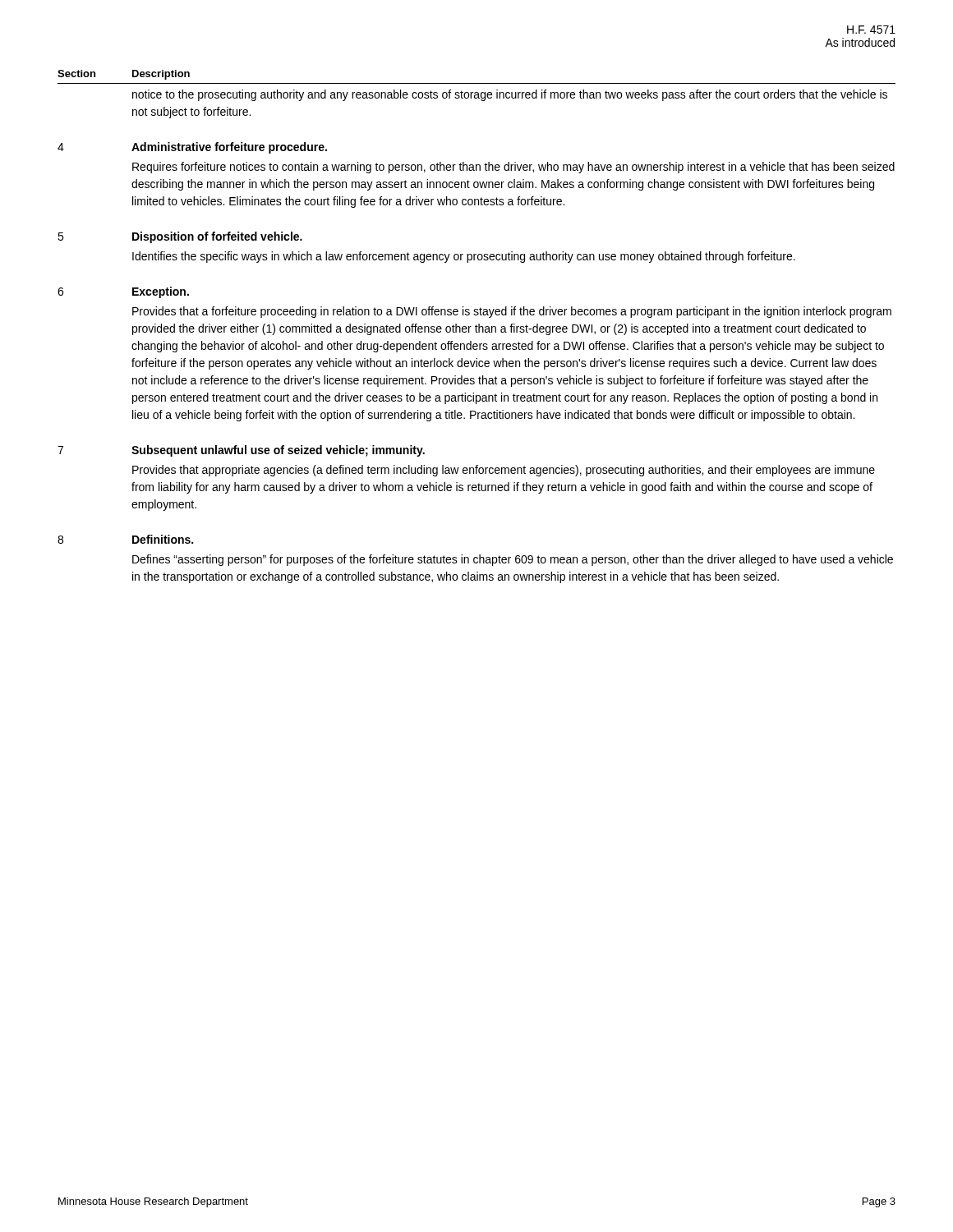Click on the text block with the text "Provides that appropriate agencies"
Image resolution: width=953 pixels, height=1232 pixels.
click(x=503, y=487)
